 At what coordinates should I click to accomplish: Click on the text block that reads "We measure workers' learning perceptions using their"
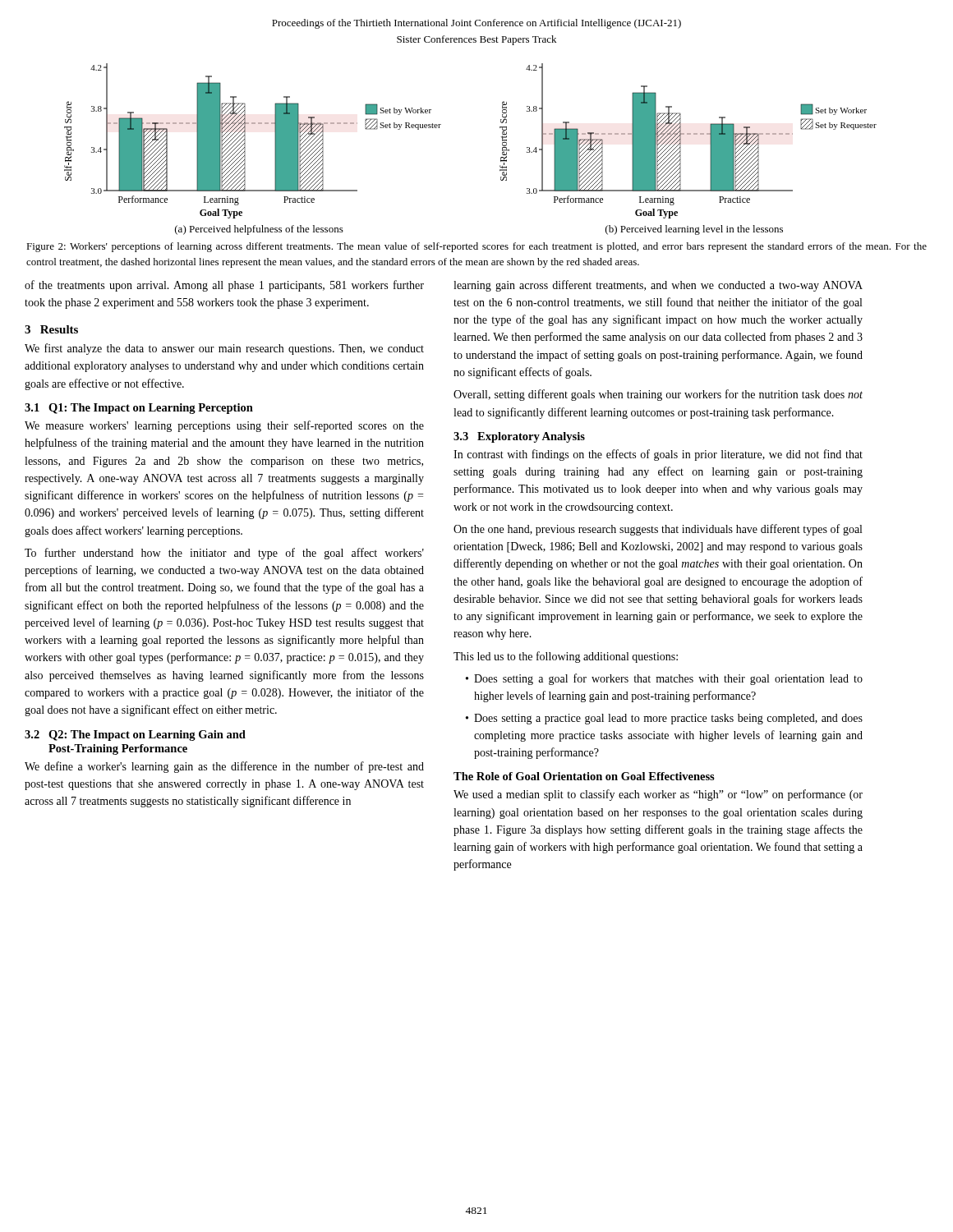pyautogui.click(x=224, y=478)
